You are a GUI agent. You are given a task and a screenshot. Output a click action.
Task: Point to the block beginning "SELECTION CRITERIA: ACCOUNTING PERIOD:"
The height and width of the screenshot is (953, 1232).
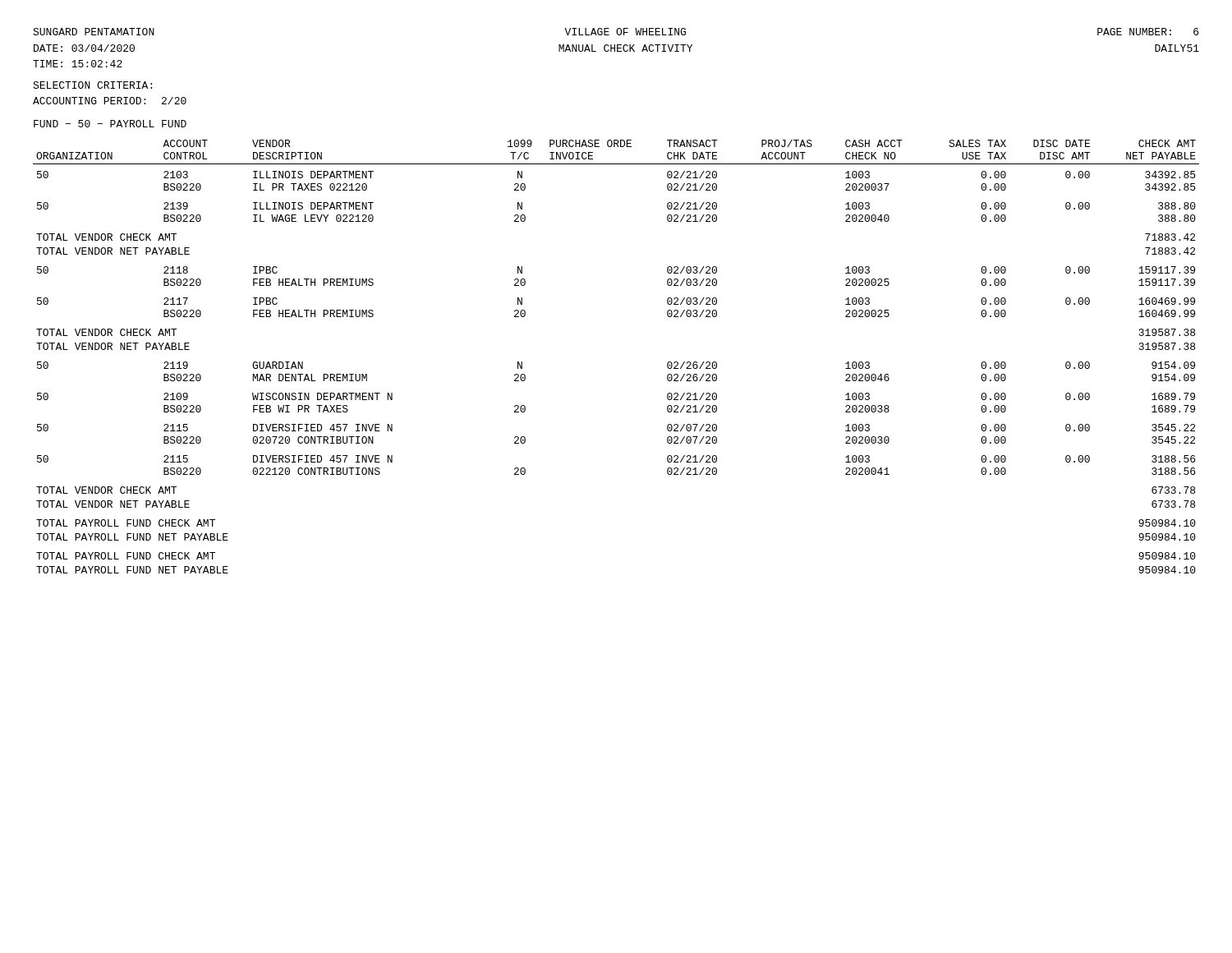click(x=110, y=93)
